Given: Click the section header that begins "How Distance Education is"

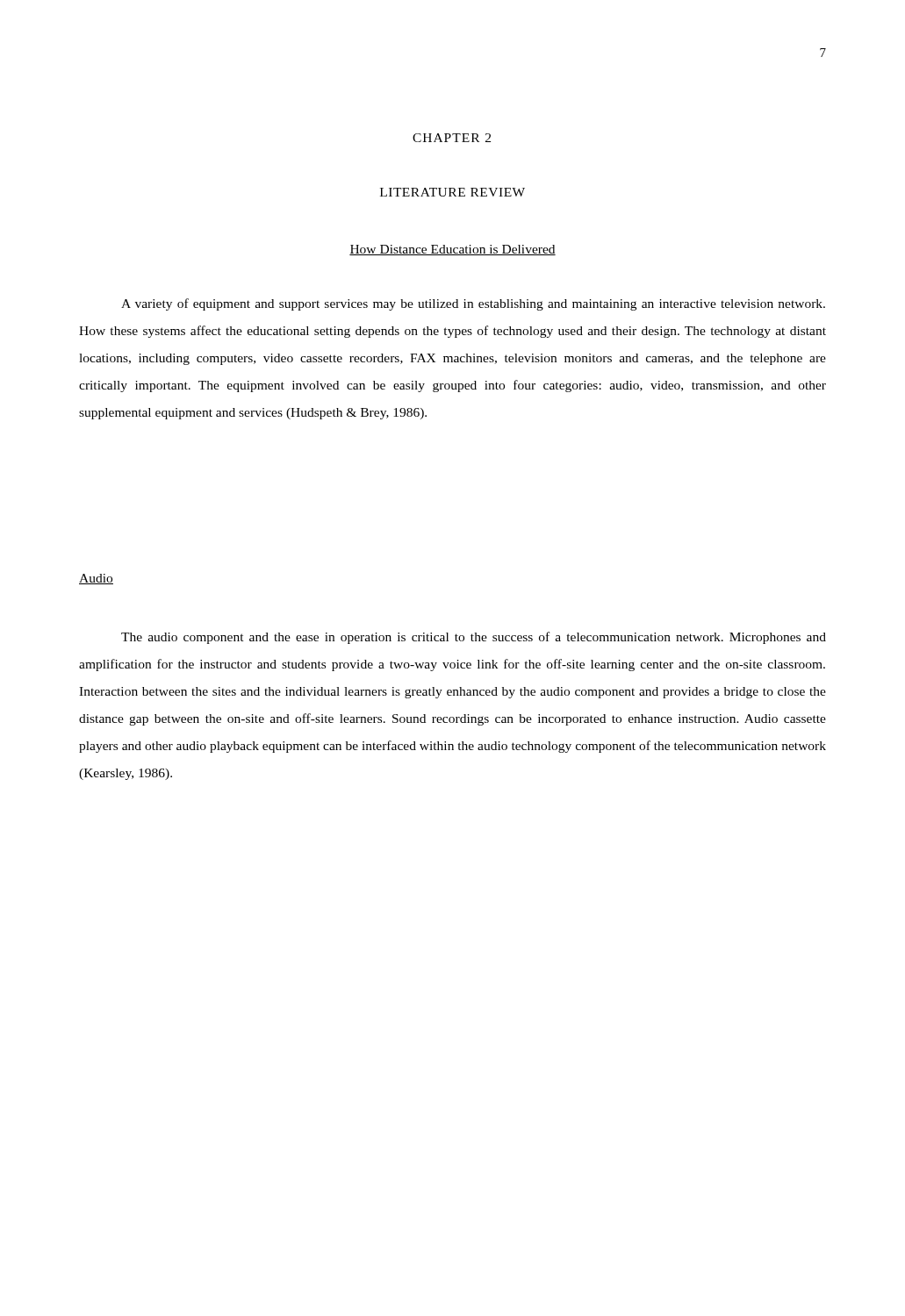Looking at the screenshot, I should [452, 249].
